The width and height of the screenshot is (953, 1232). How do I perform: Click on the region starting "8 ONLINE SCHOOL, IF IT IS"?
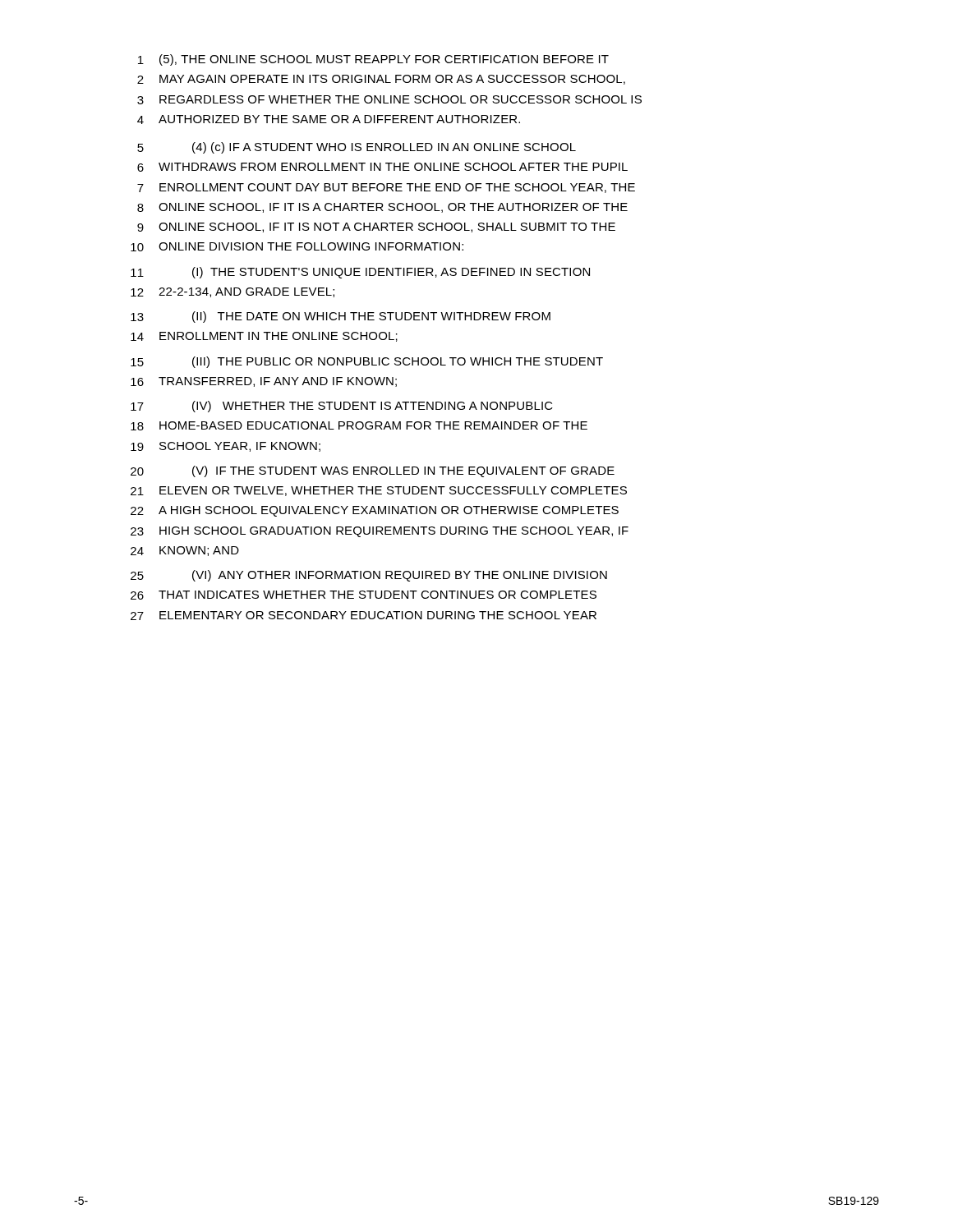[493, 207]
